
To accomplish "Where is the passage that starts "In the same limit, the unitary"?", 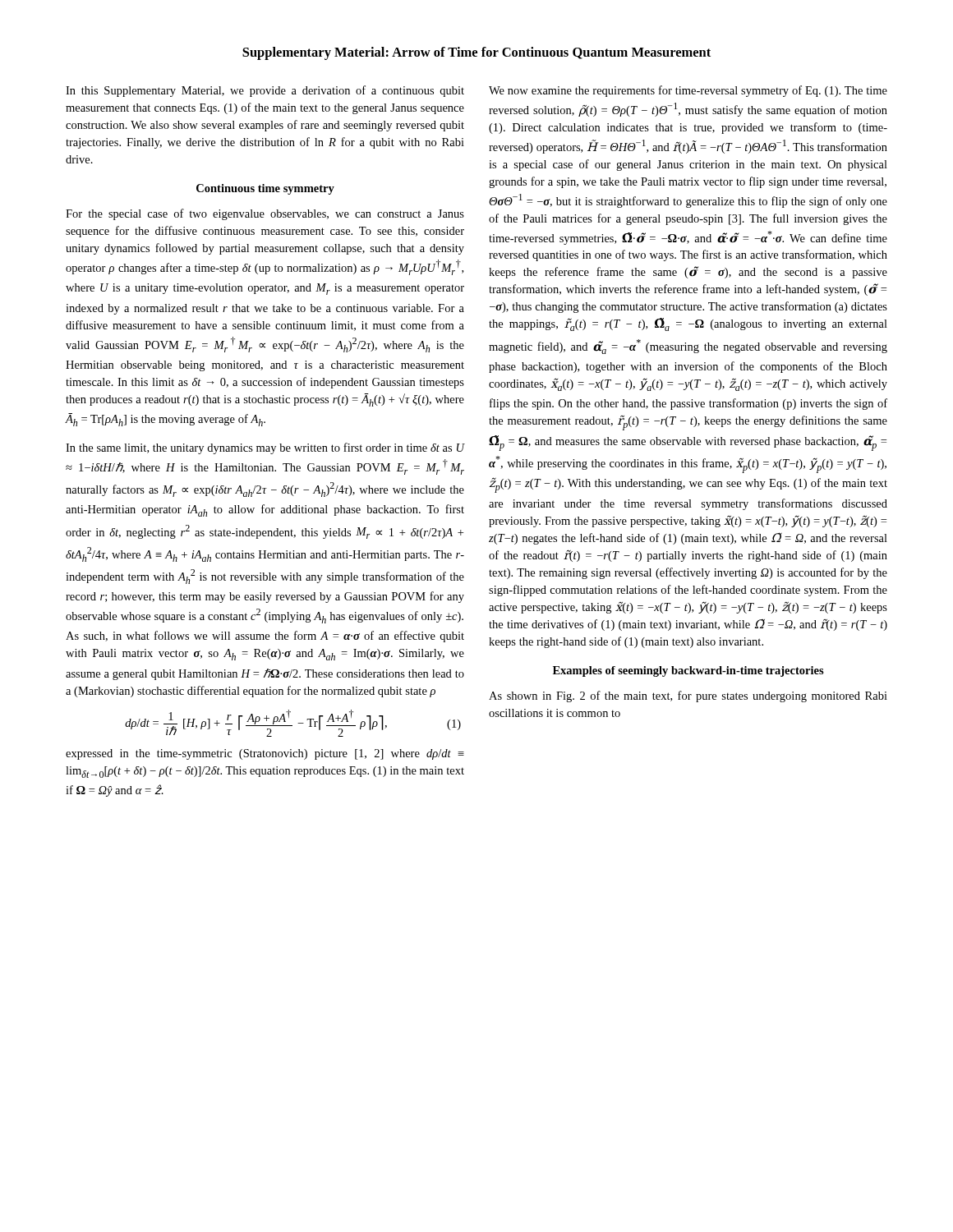I will point(265,569).
